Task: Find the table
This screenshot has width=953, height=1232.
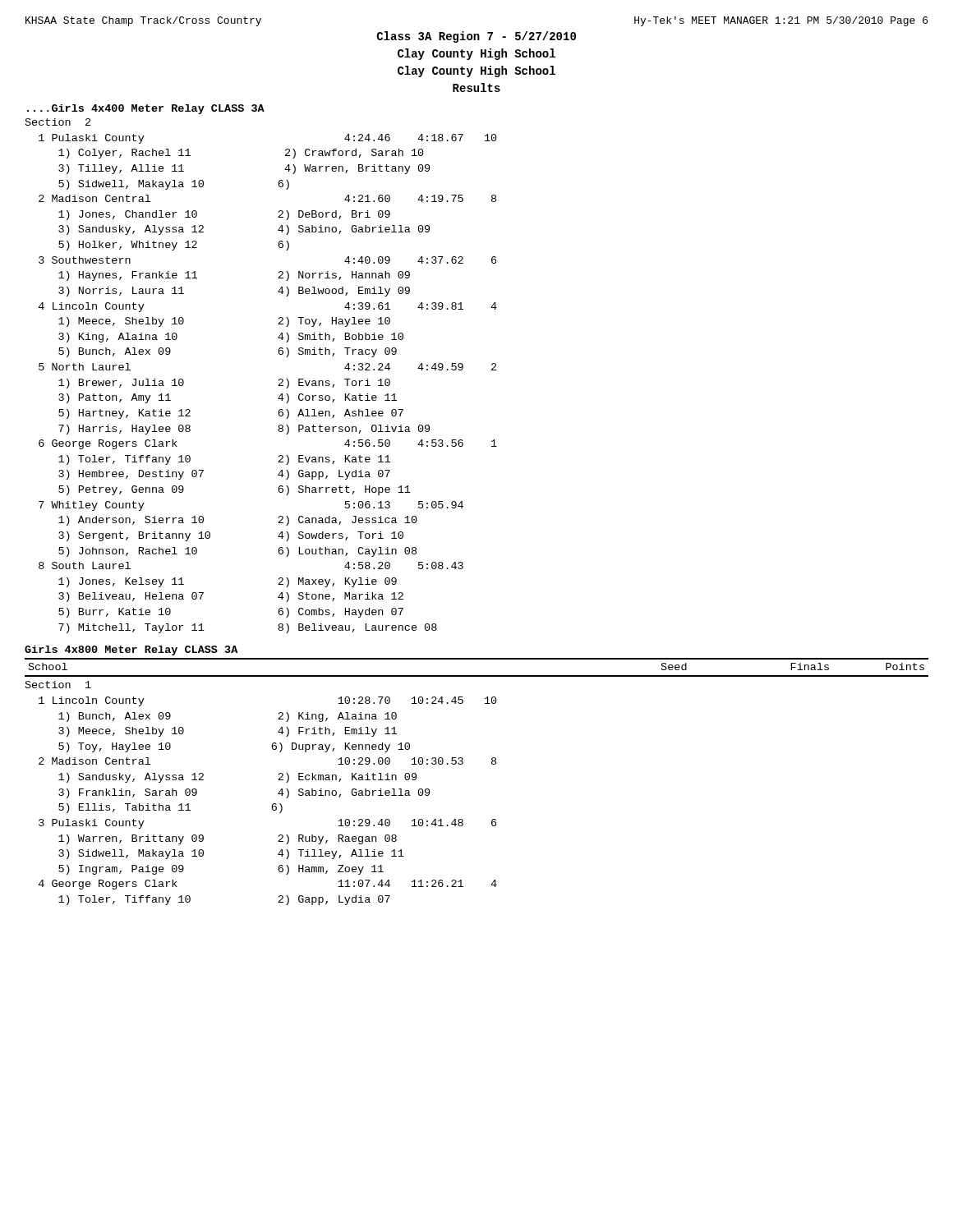Action: click(x=476, y=783)
